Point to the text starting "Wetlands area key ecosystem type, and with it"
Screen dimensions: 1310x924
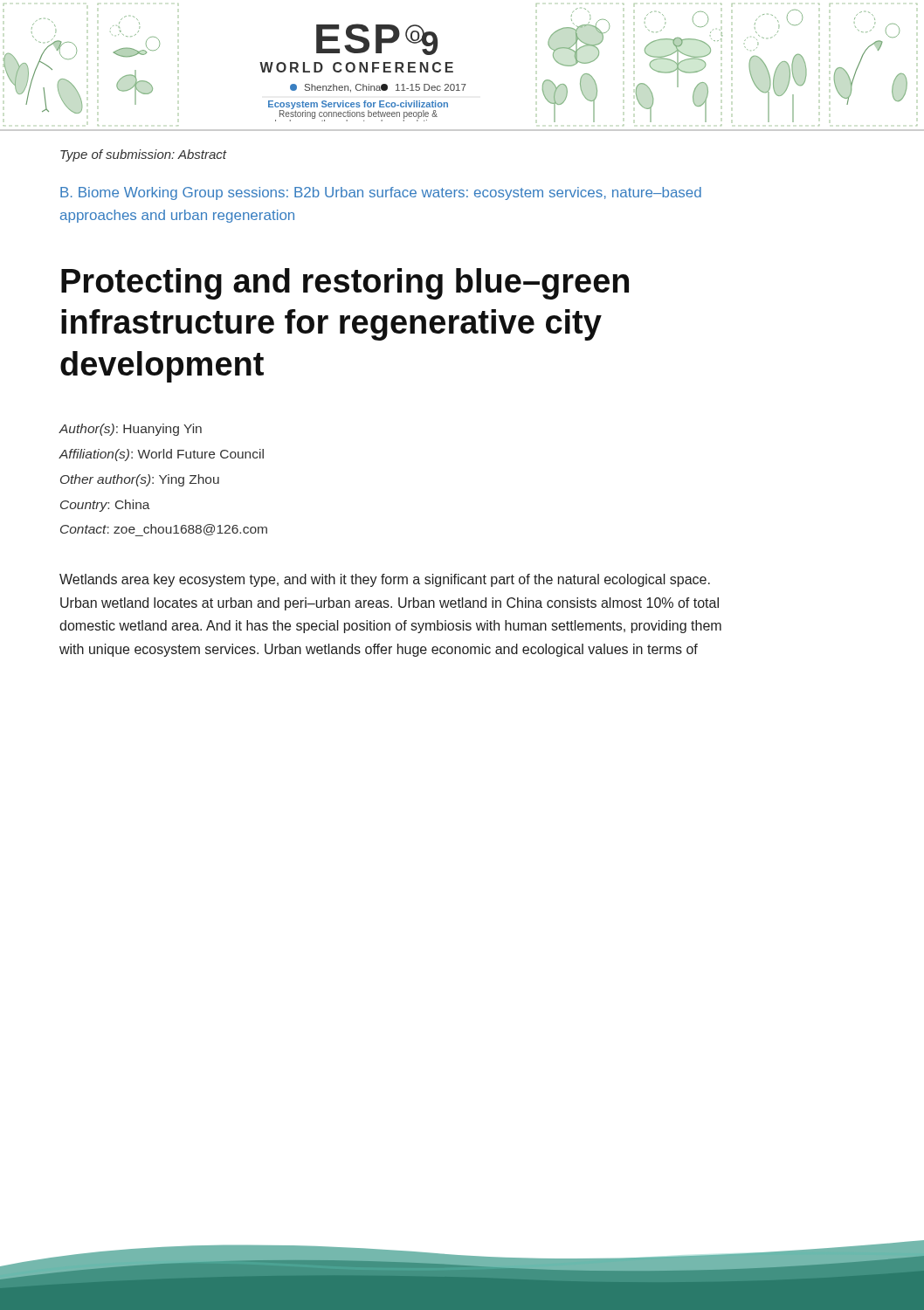(x=391, y=614)
